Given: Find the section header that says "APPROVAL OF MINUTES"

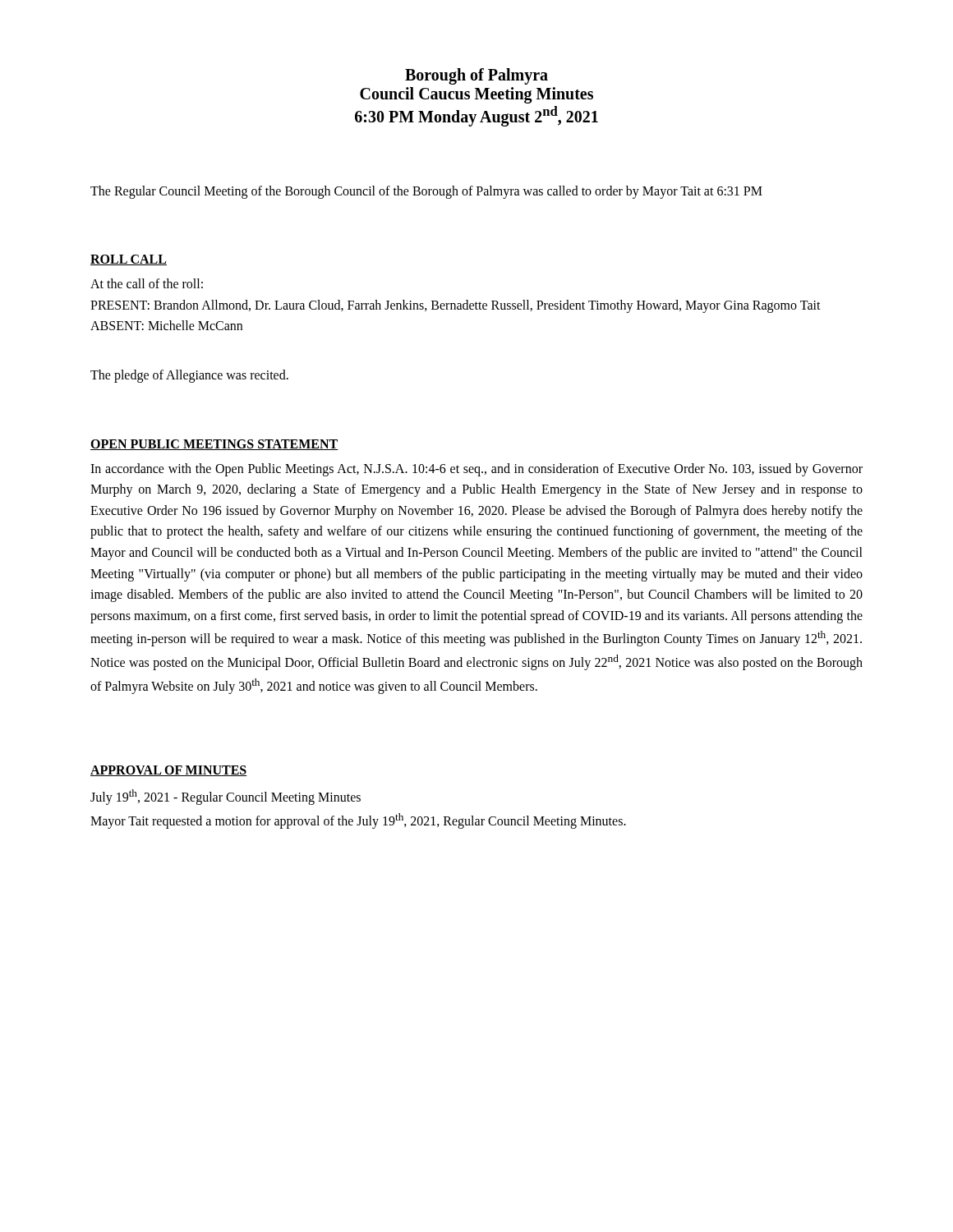Looking at the screenshot, I should (x=168, y=770).
